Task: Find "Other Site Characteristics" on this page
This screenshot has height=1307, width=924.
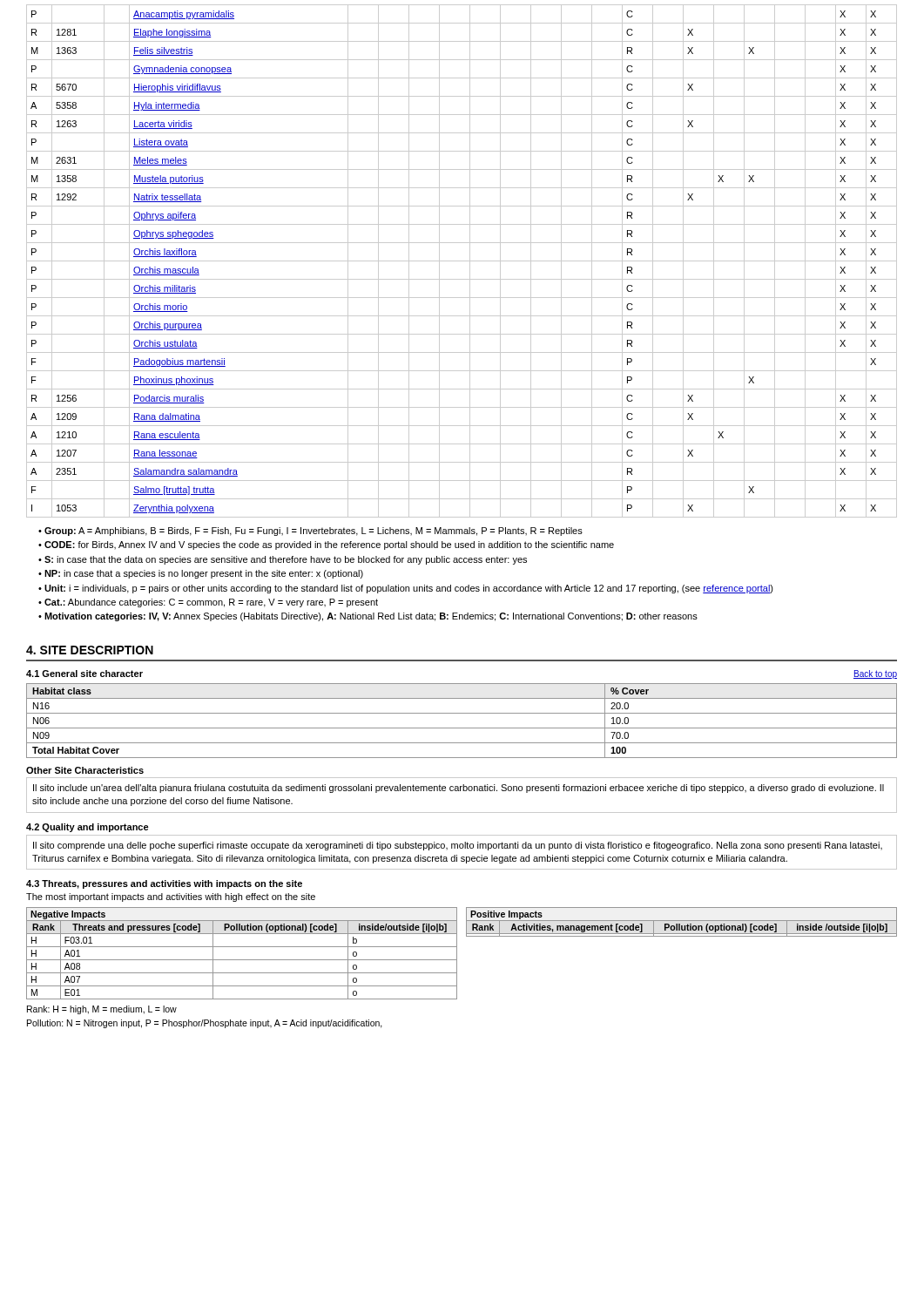Action: pyautogui.click(x=85, y=770)
